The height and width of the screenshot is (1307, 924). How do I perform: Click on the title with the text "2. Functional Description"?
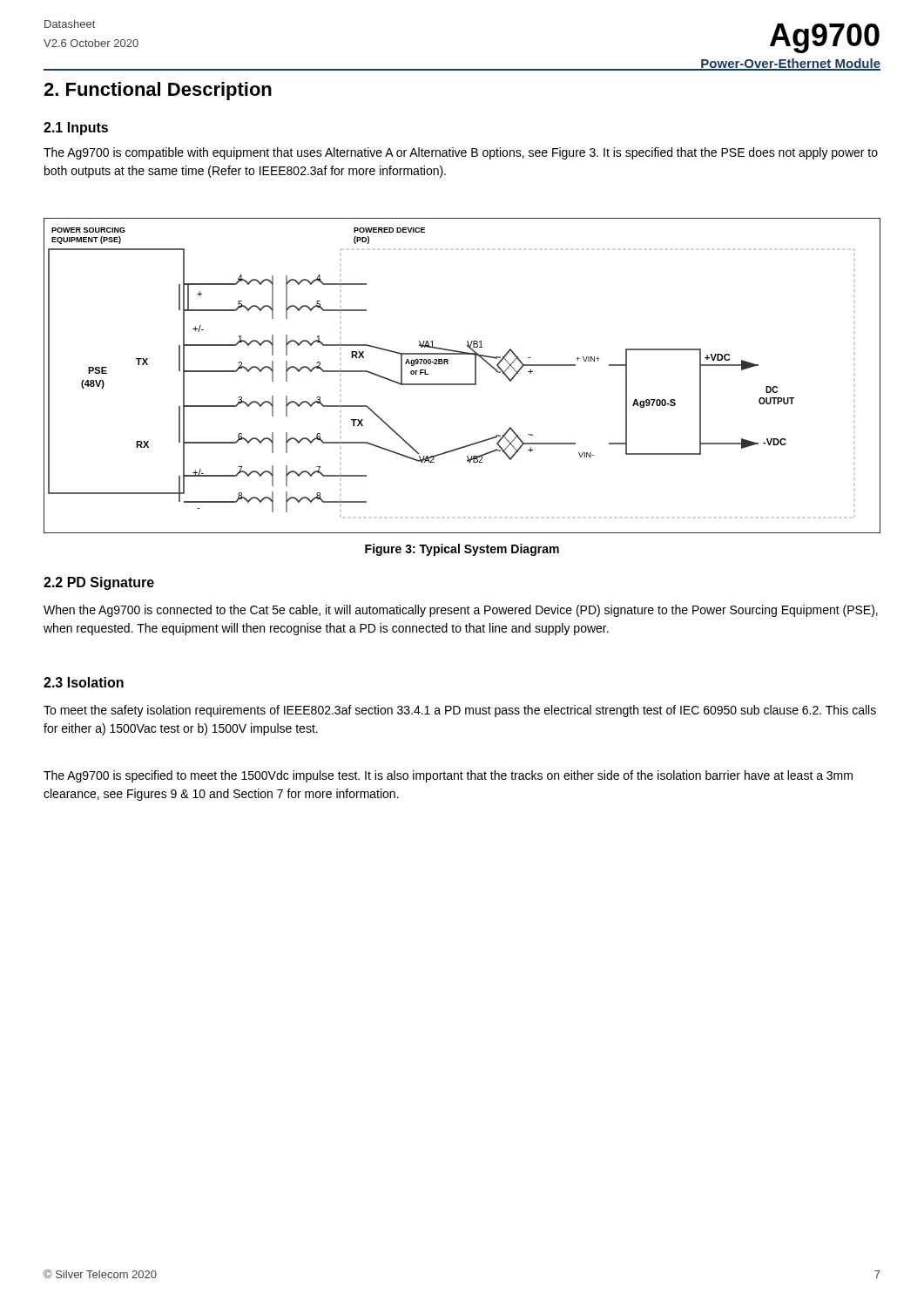point(158,89)
